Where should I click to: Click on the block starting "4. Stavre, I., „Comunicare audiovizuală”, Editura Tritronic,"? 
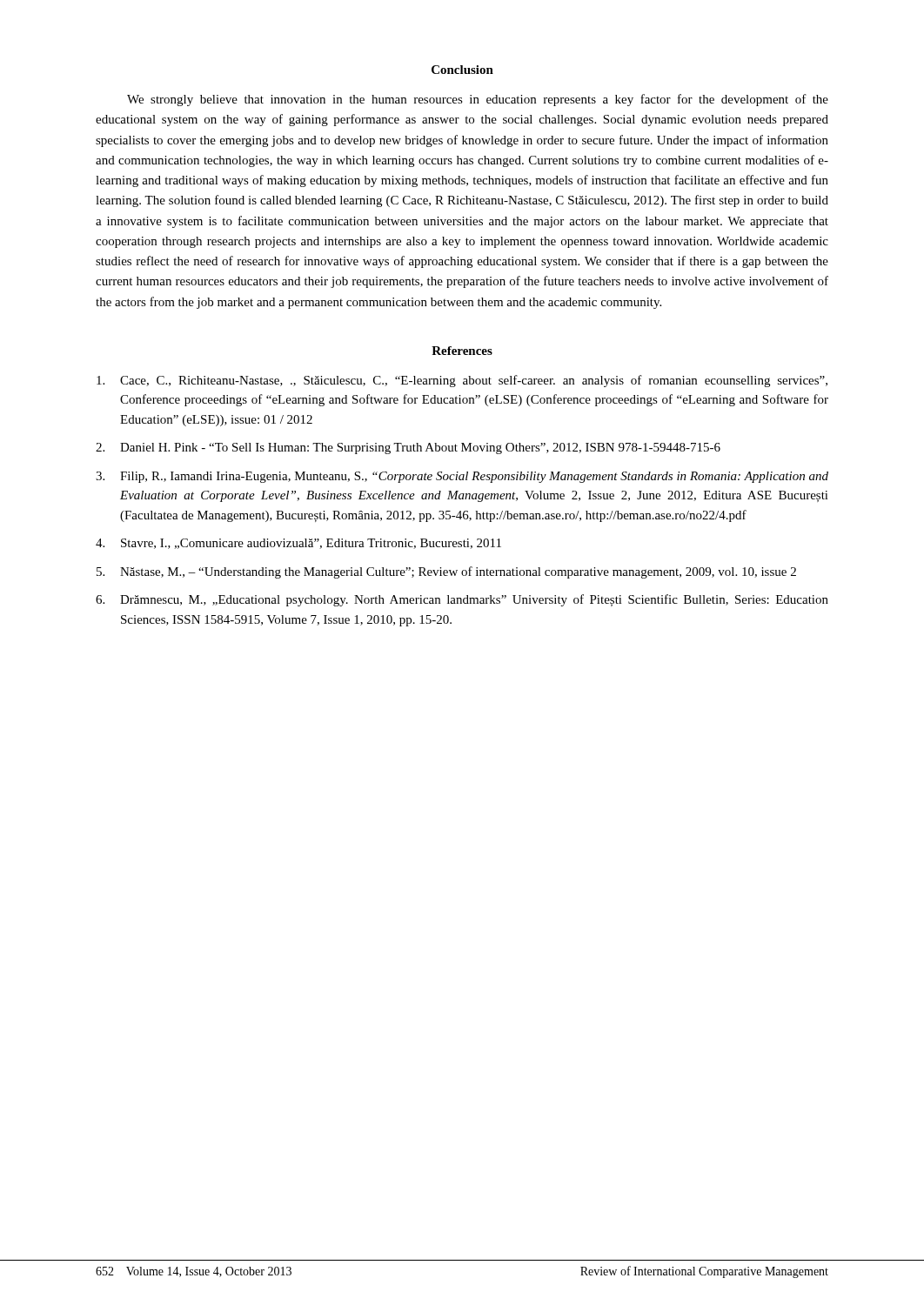[462, 543]
